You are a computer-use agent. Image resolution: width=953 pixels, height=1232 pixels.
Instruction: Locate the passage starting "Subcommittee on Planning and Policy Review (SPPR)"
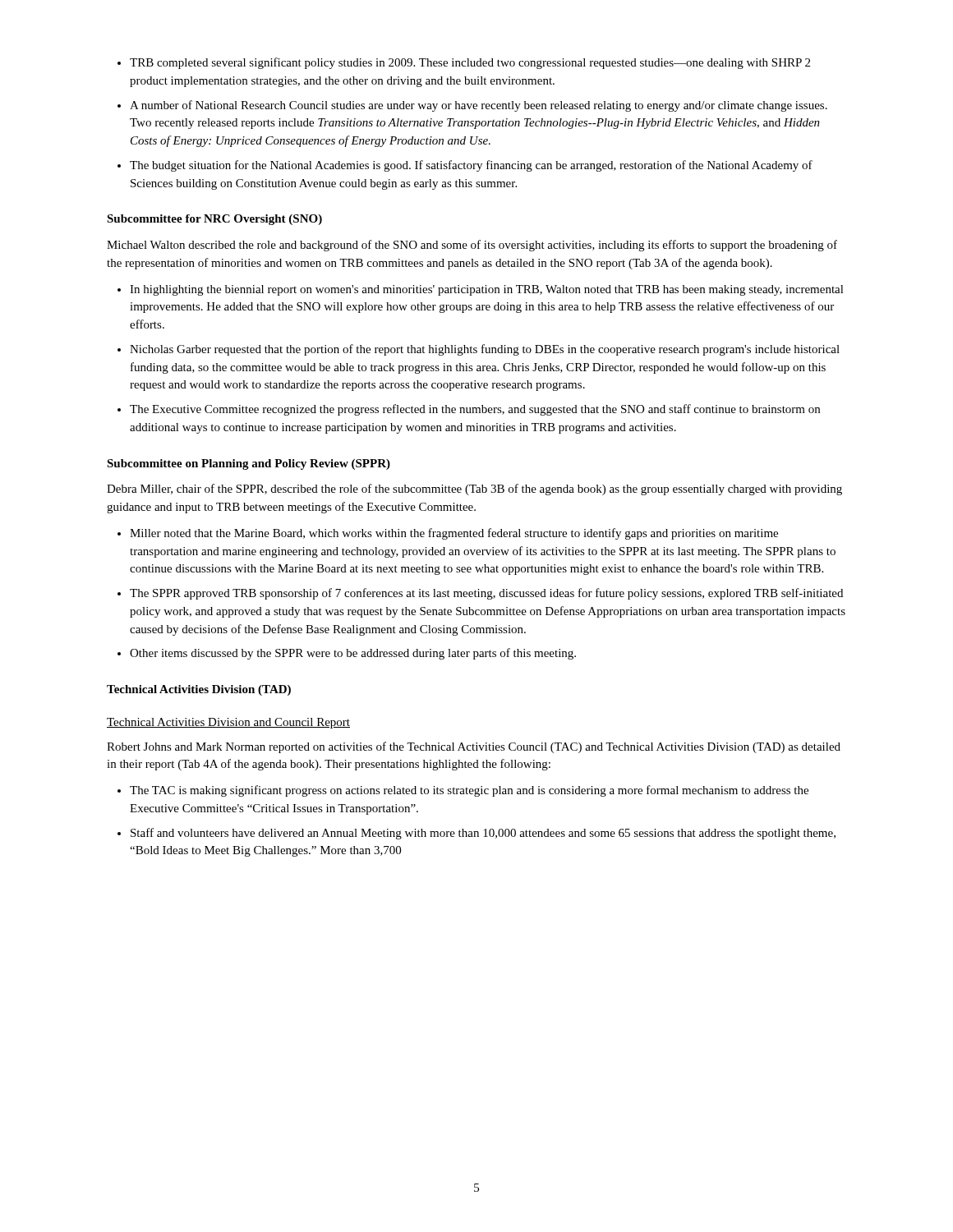(x=249, y=463)
